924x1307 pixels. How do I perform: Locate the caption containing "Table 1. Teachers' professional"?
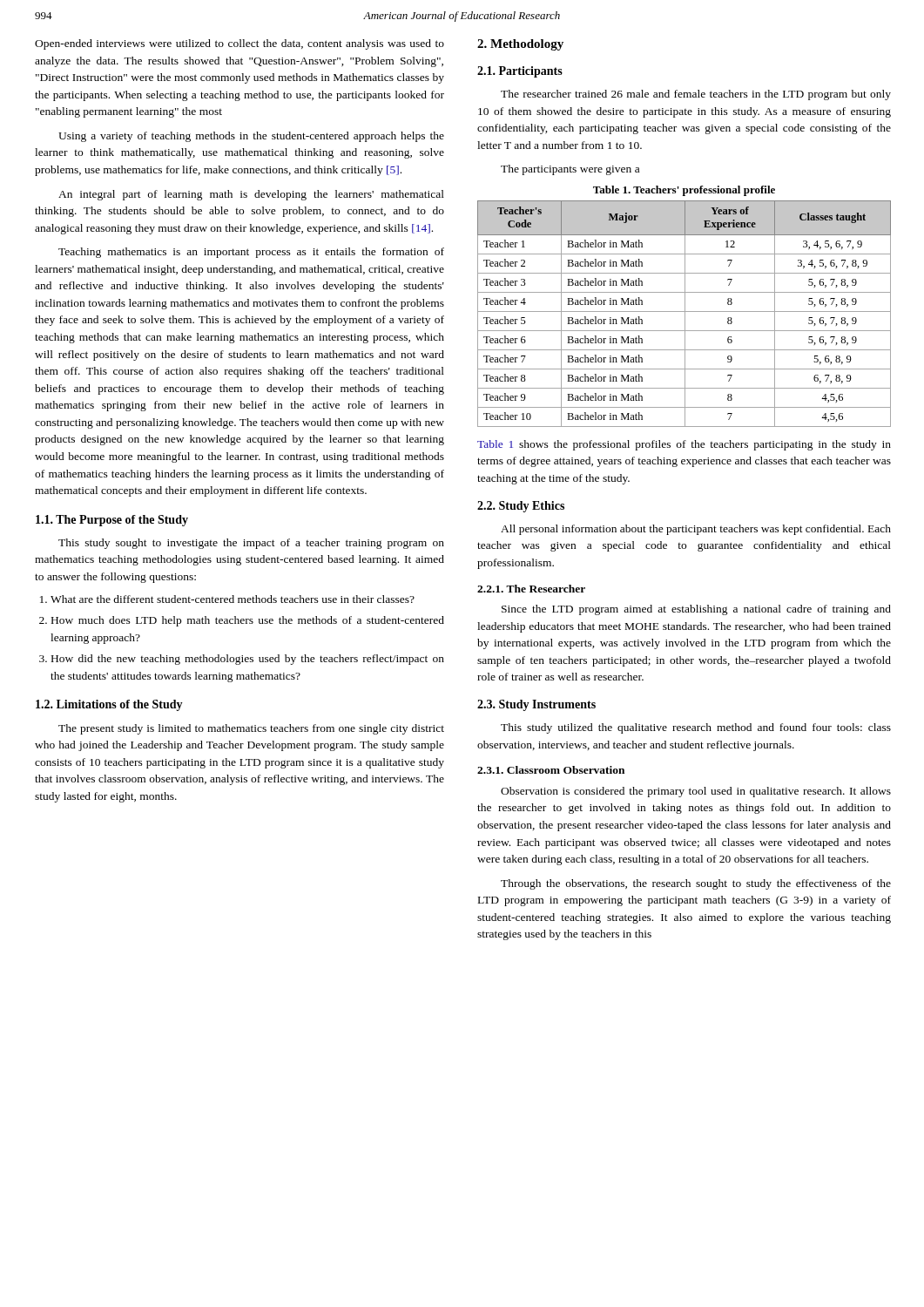click(x=684, y=189)
